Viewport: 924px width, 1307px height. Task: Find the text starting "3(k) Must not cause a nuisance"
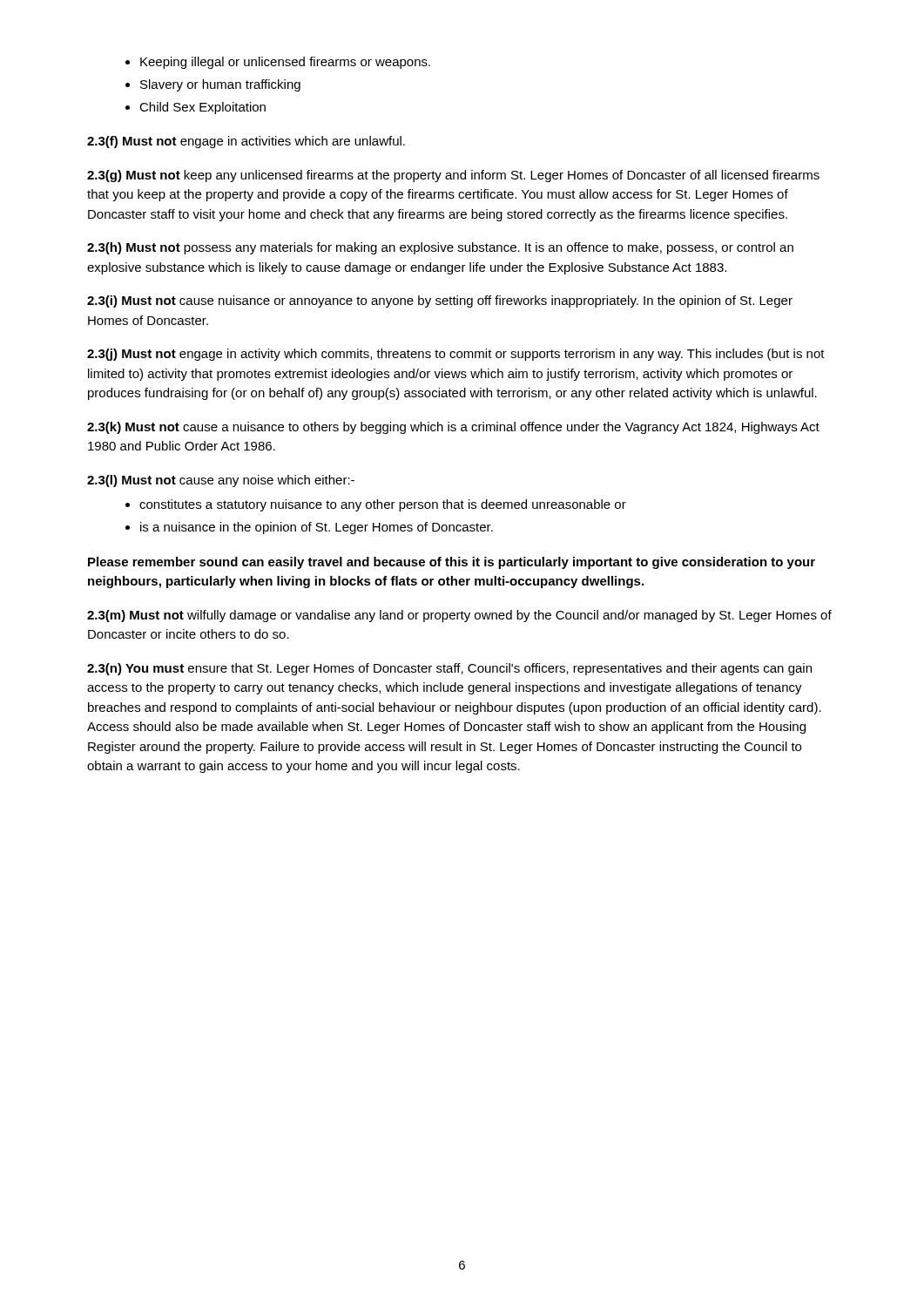point(453,436)
